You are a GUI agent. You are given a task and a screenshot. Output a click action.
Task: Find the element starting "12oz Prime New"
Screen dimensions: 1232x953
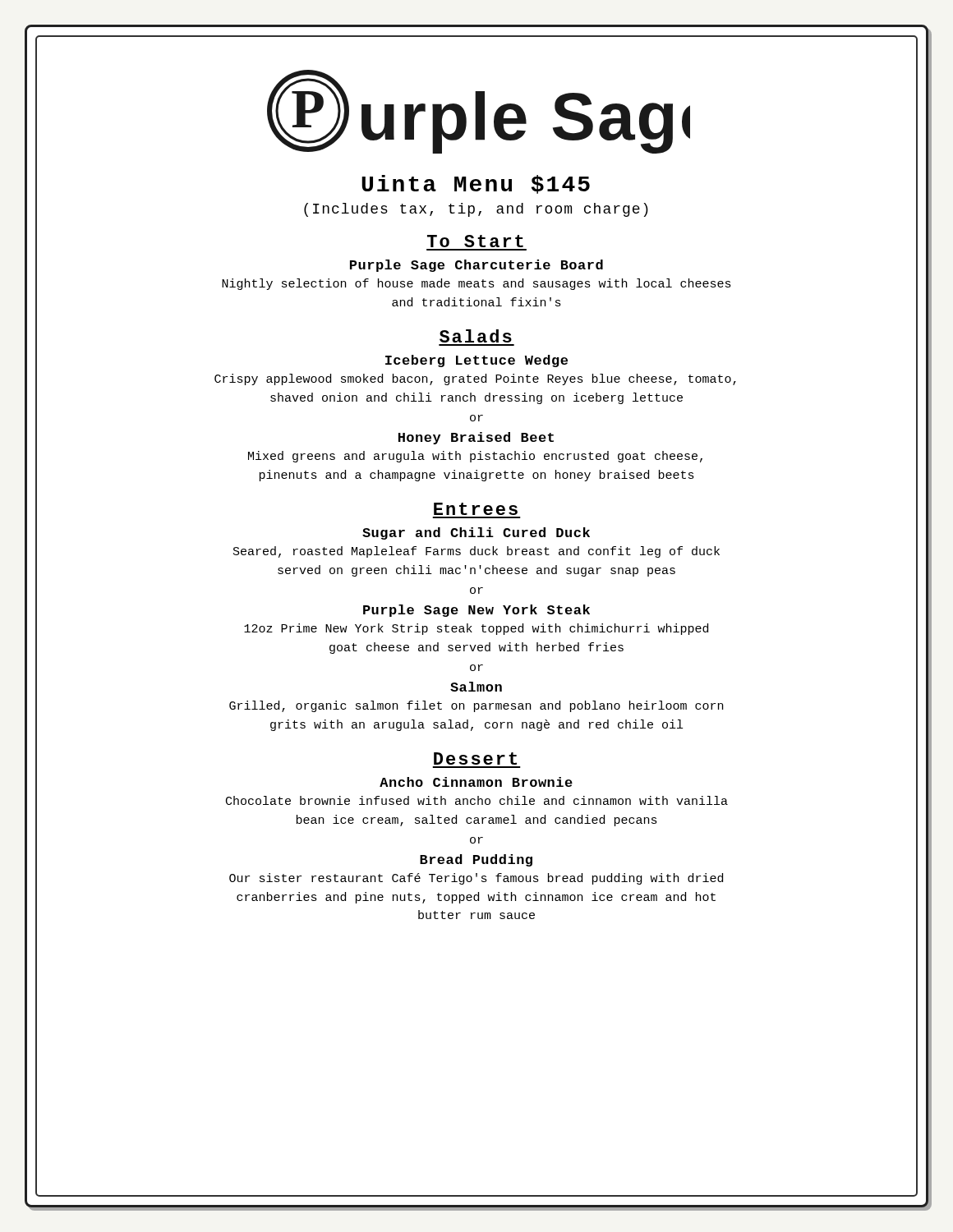pos(476,639)
